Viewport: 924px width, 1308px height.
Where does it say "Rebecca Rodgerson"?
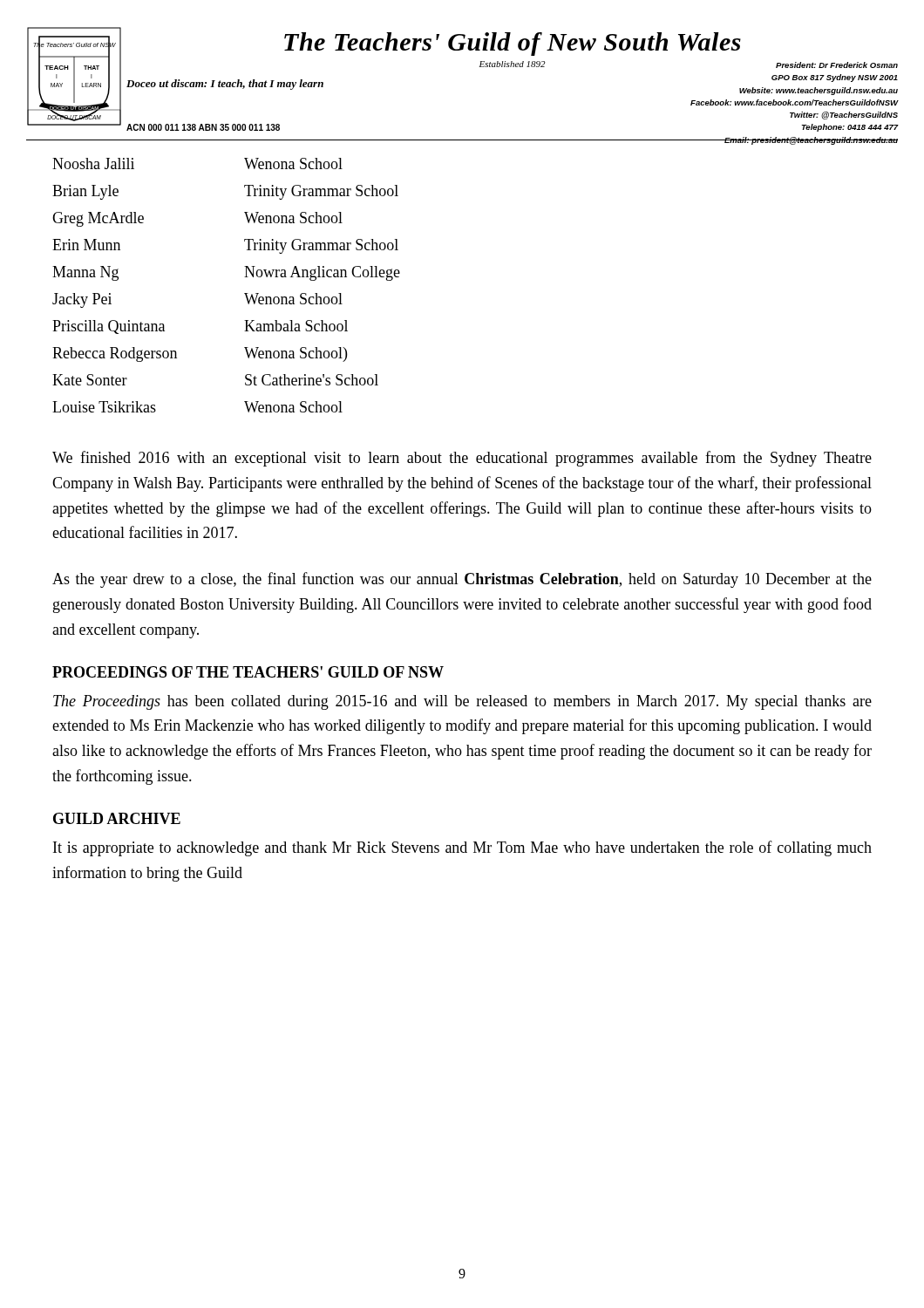pyautogui.click(x=115, y=353)
